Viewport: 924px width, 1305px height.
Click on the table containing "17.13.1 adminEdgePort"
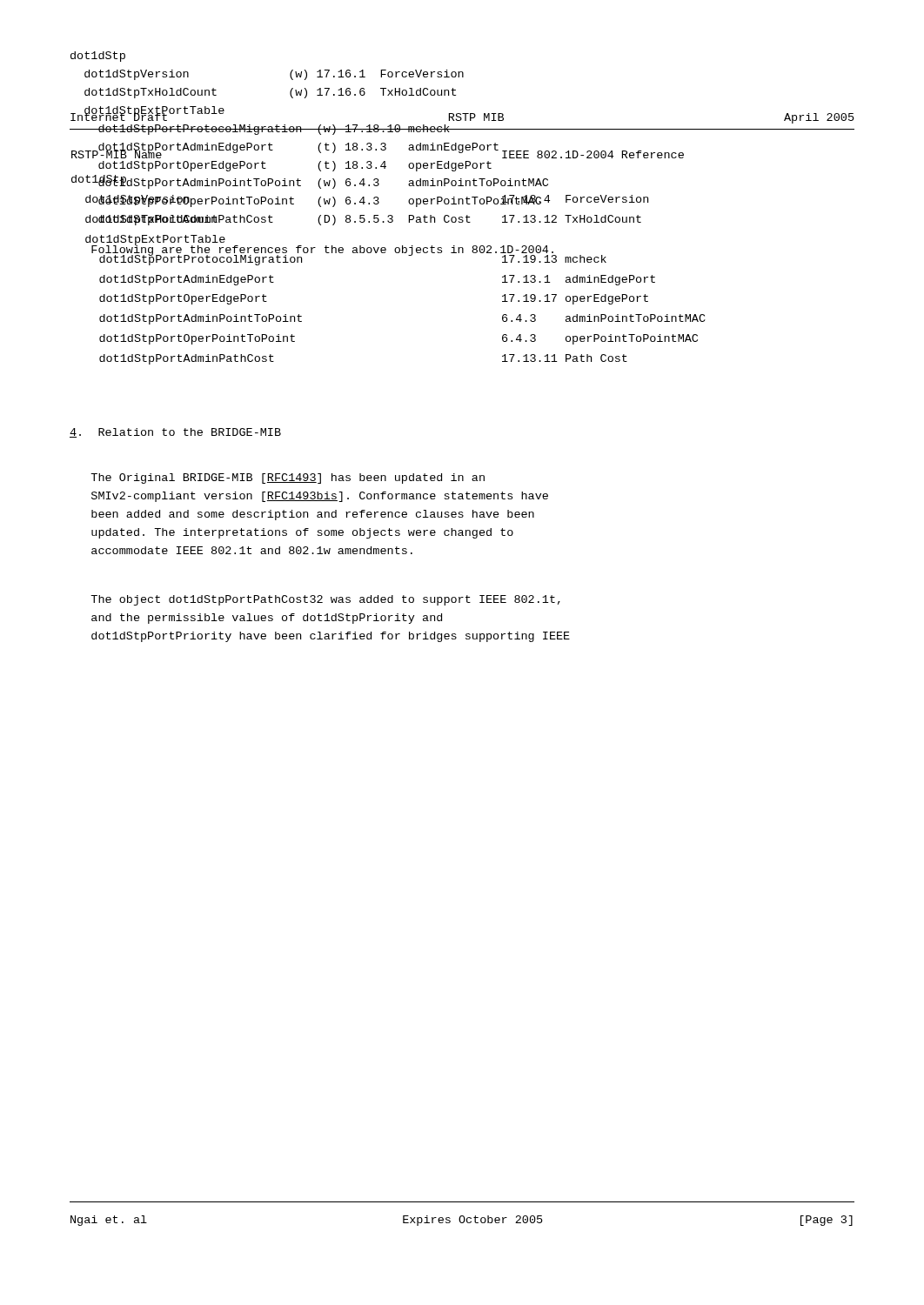coord(462,258)
